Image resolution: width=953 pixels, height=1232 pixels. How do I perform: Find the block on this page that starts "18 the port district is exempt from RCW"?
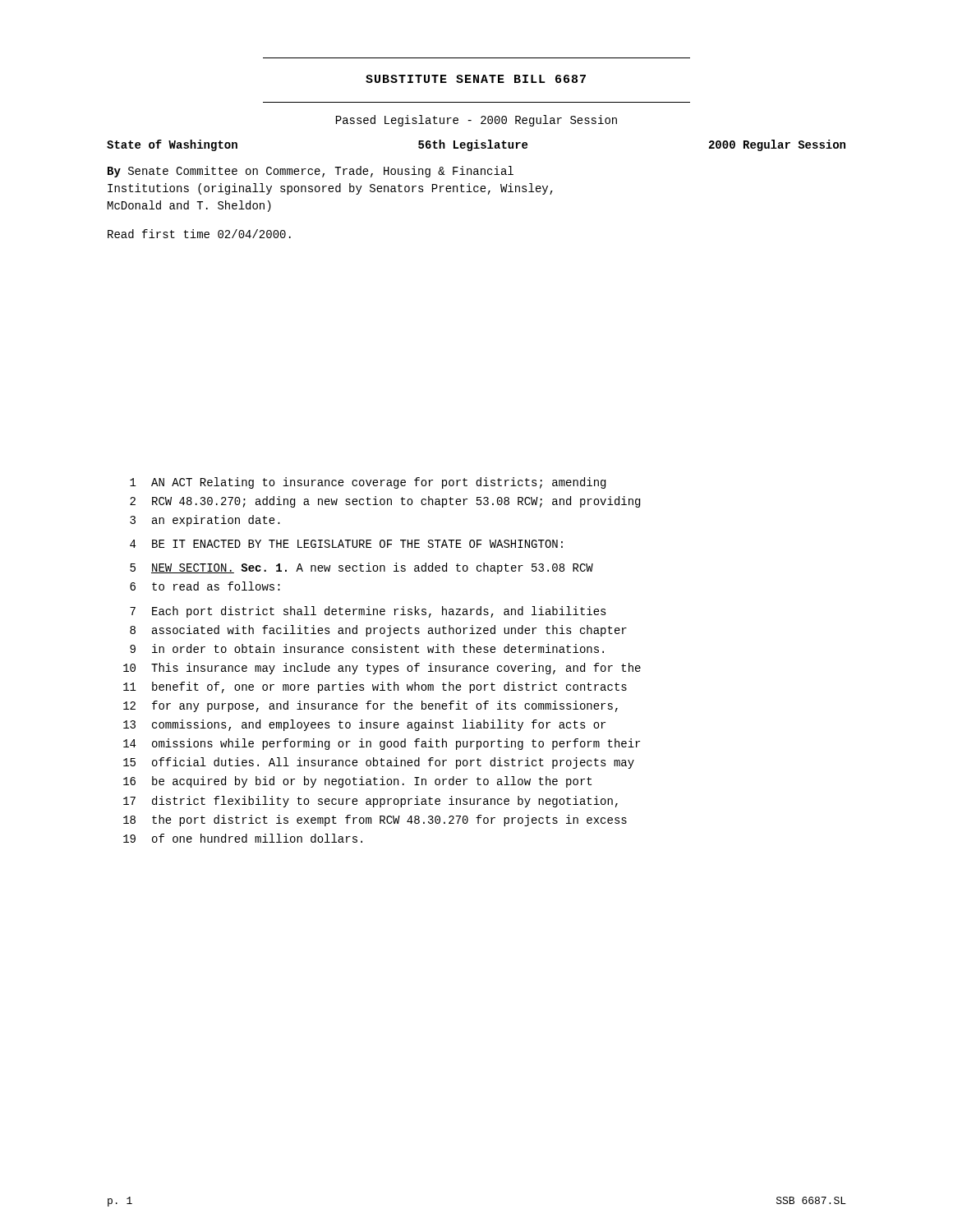[476, 821]
